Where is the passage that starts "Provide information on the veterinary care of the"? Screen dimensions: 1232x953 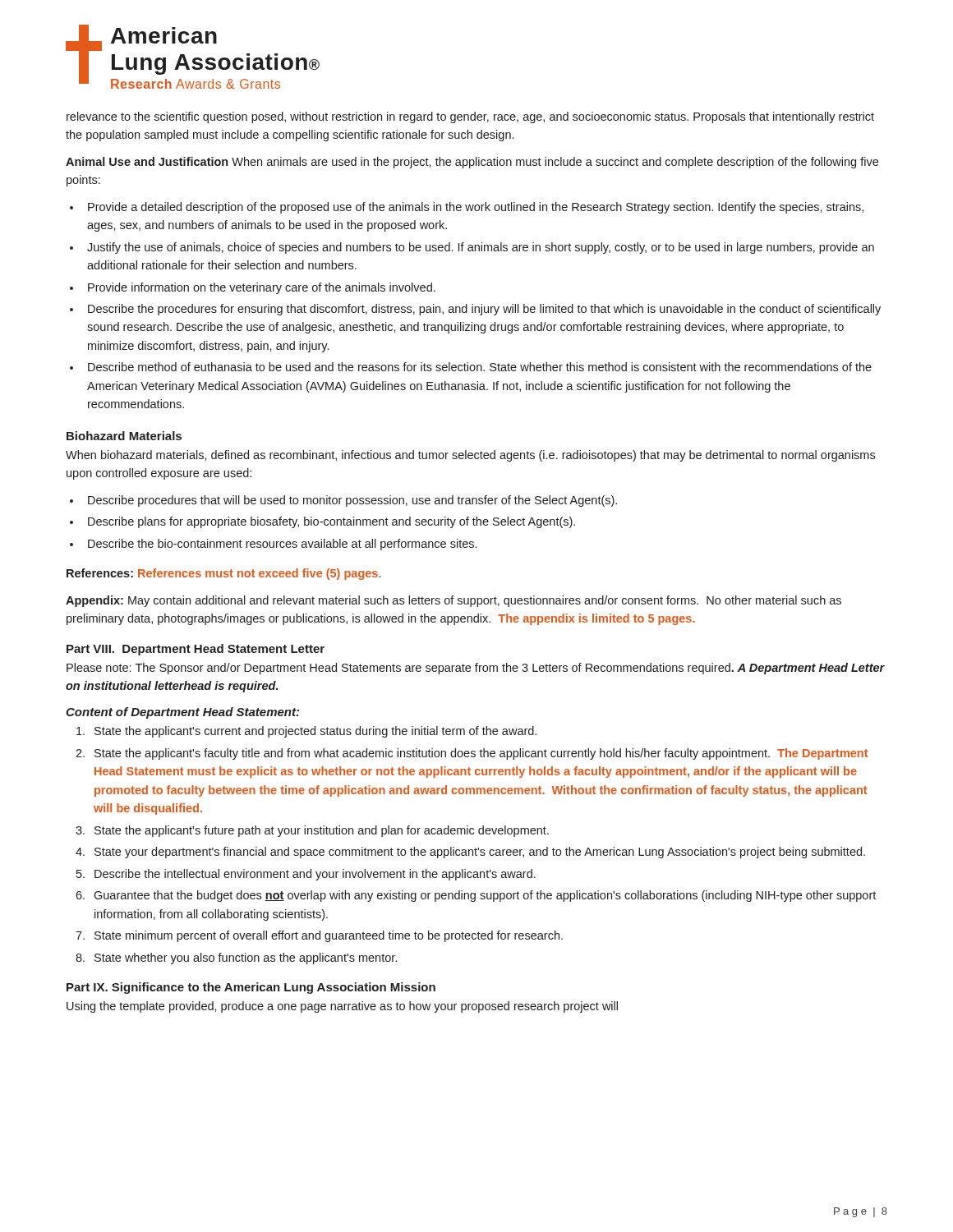click(x=262, y=287)
